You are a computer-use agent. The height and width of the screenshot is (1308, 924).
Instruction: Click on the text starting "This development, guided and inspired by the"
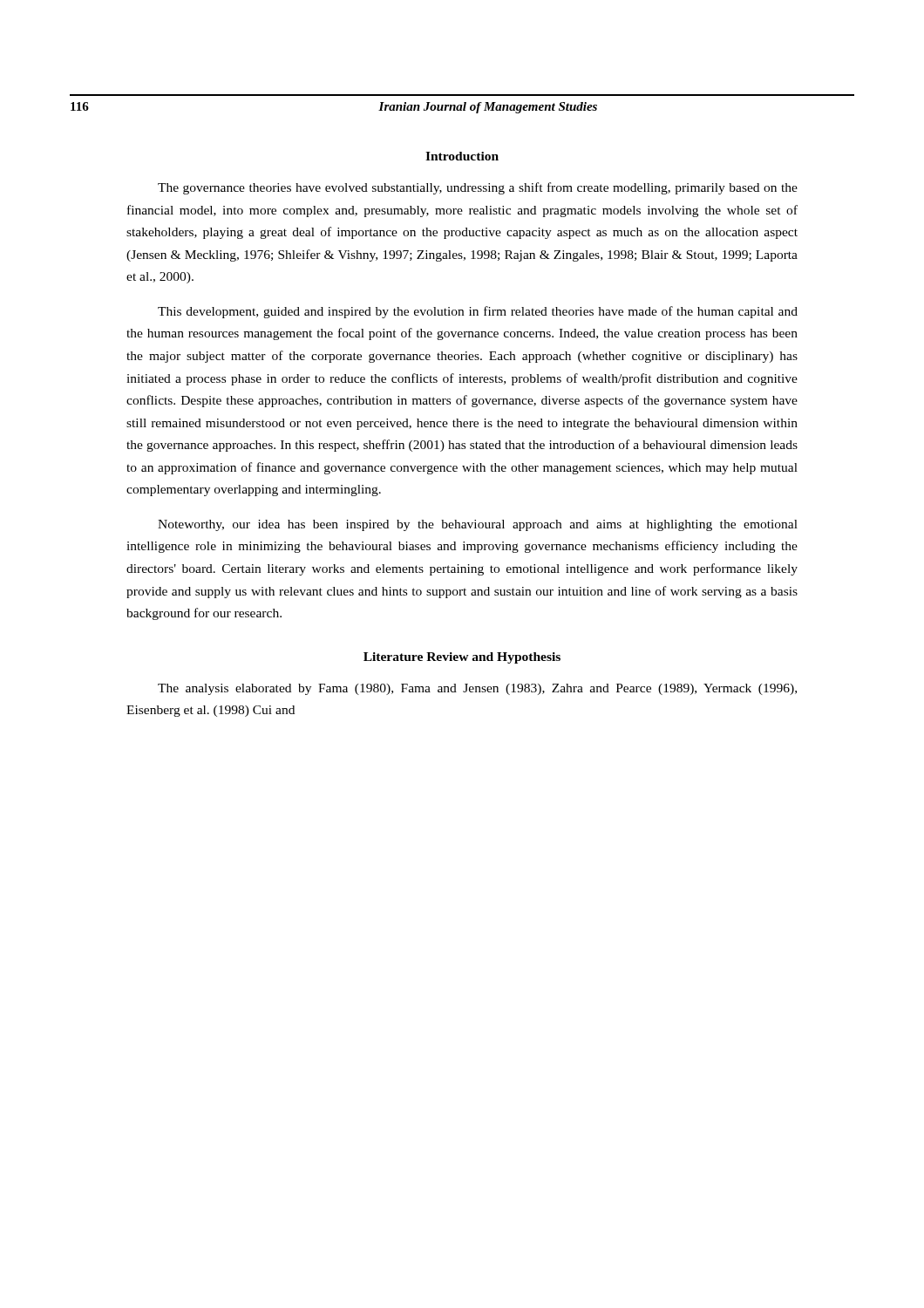click(x=462, y=400)
